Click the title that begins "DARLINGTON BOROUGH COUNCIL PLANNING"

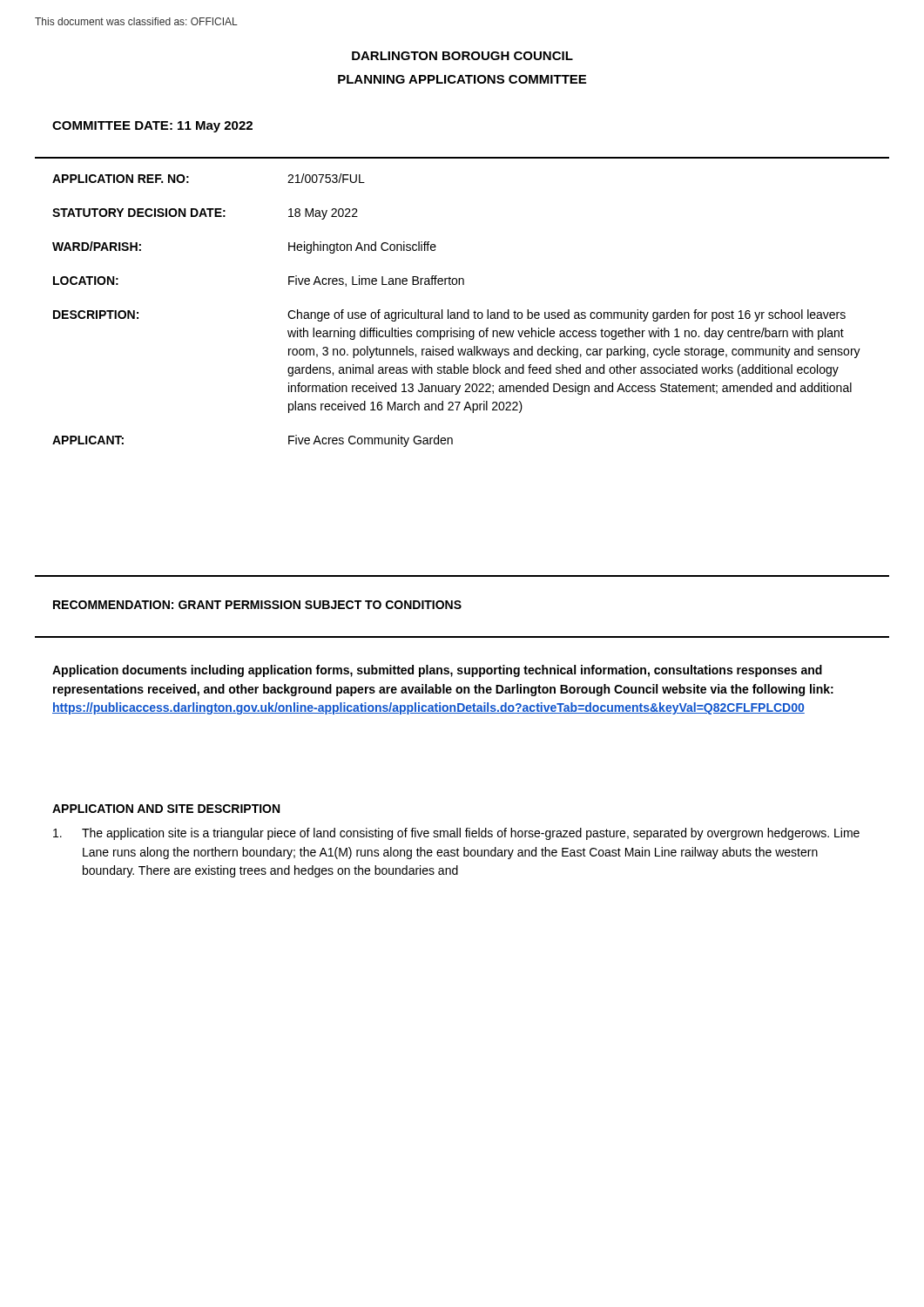(462, 67)
